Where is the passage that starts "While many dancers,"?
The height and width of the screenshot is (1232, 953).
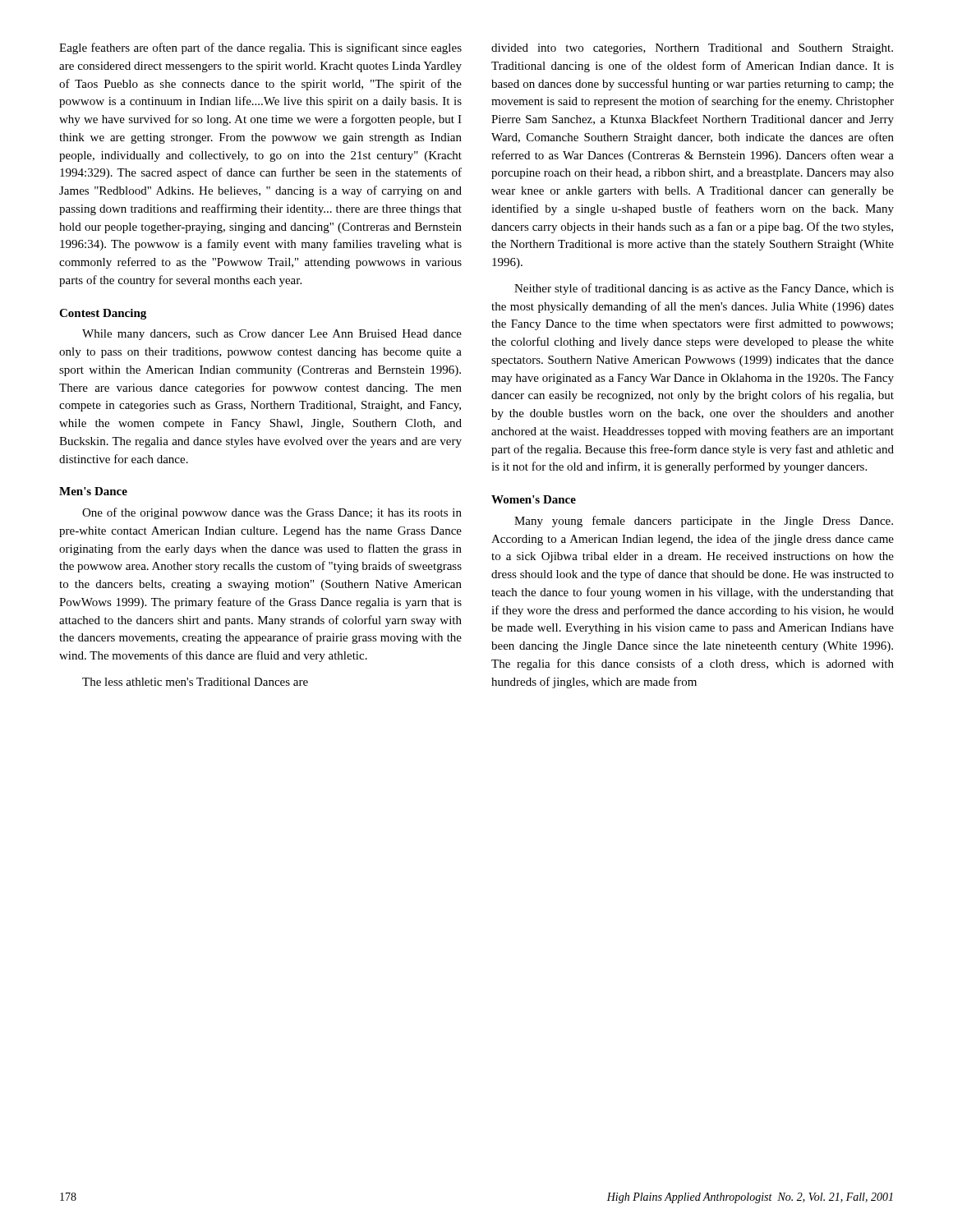[260, 397]
